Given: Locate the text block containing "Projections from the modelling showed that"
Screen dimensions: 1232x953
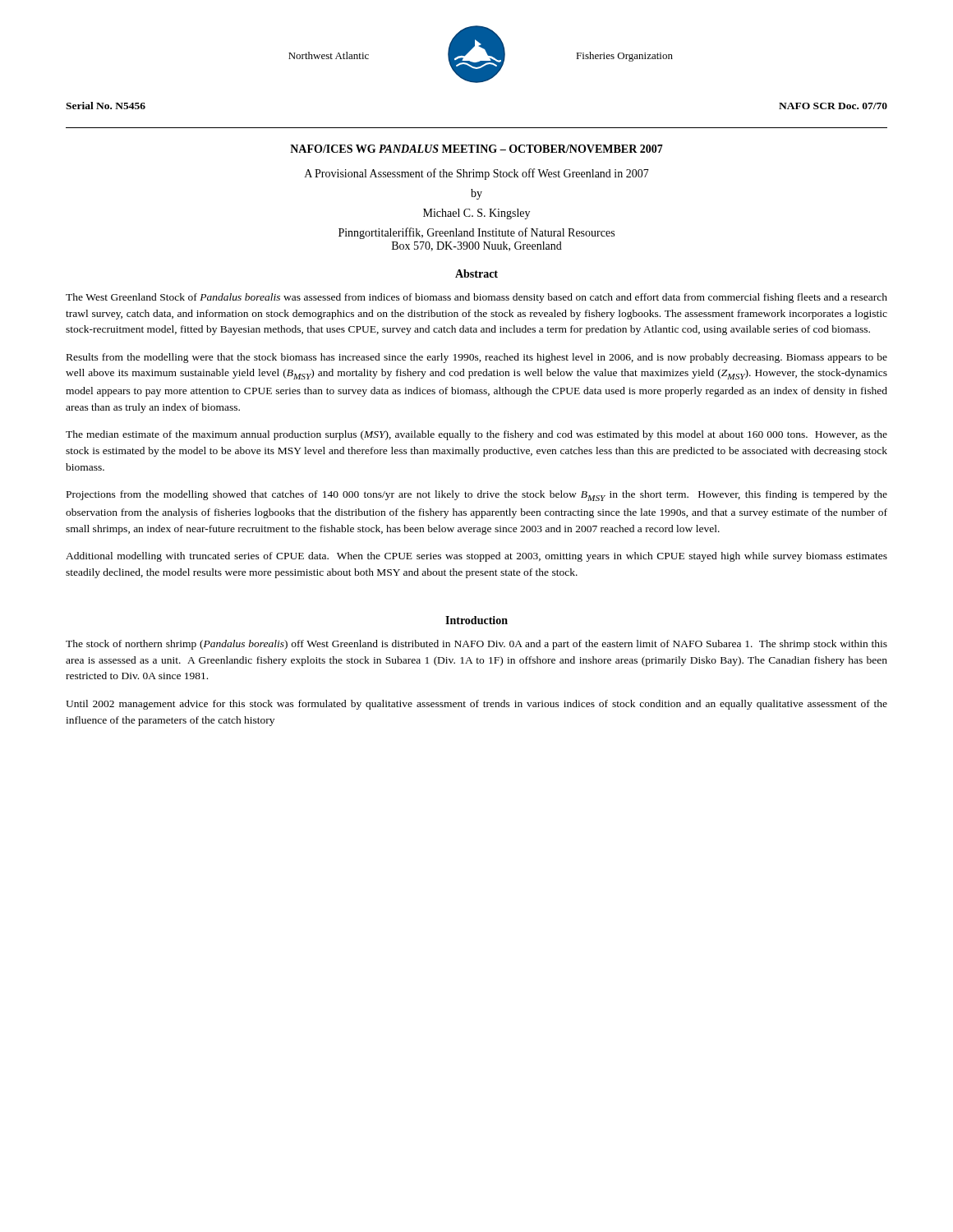Looking at the screenshot, I should (476, 511).
